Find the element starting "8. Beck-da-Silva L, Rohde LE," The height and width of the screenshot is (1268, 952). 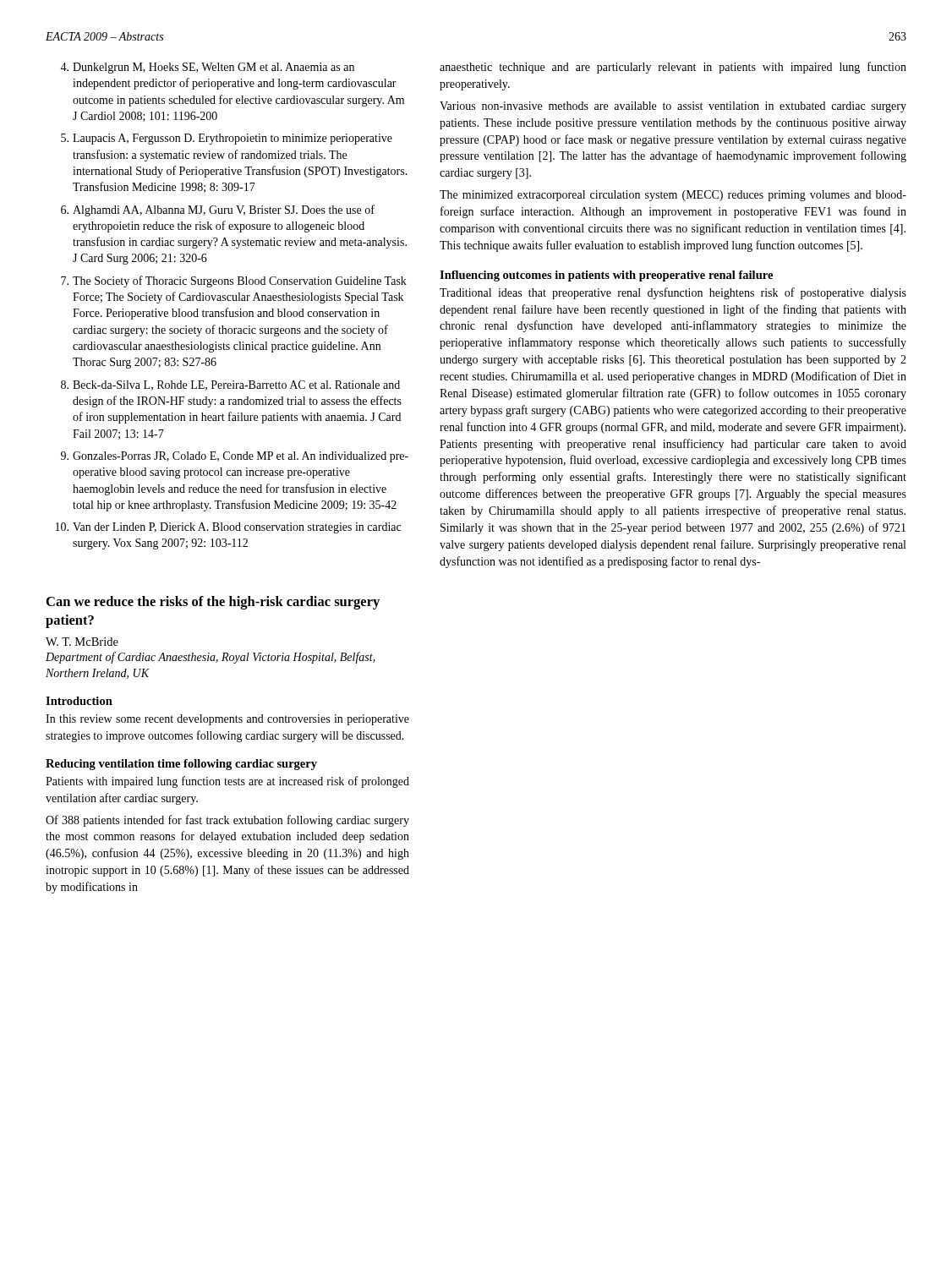(x=227, y=409)
